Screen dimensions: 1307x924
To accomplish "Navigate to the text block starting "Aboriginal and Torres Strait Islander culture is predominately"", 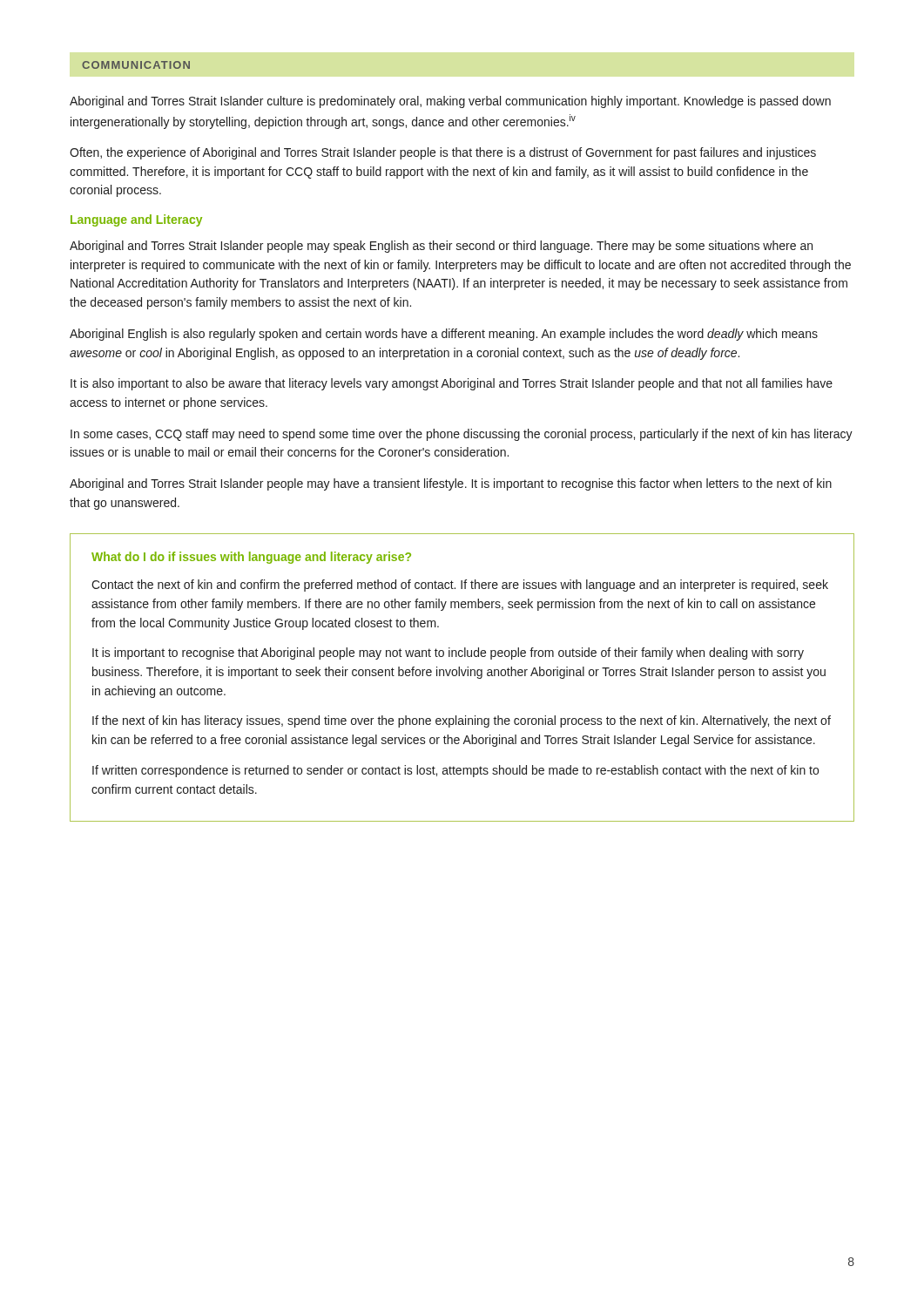I will [450, 111].
